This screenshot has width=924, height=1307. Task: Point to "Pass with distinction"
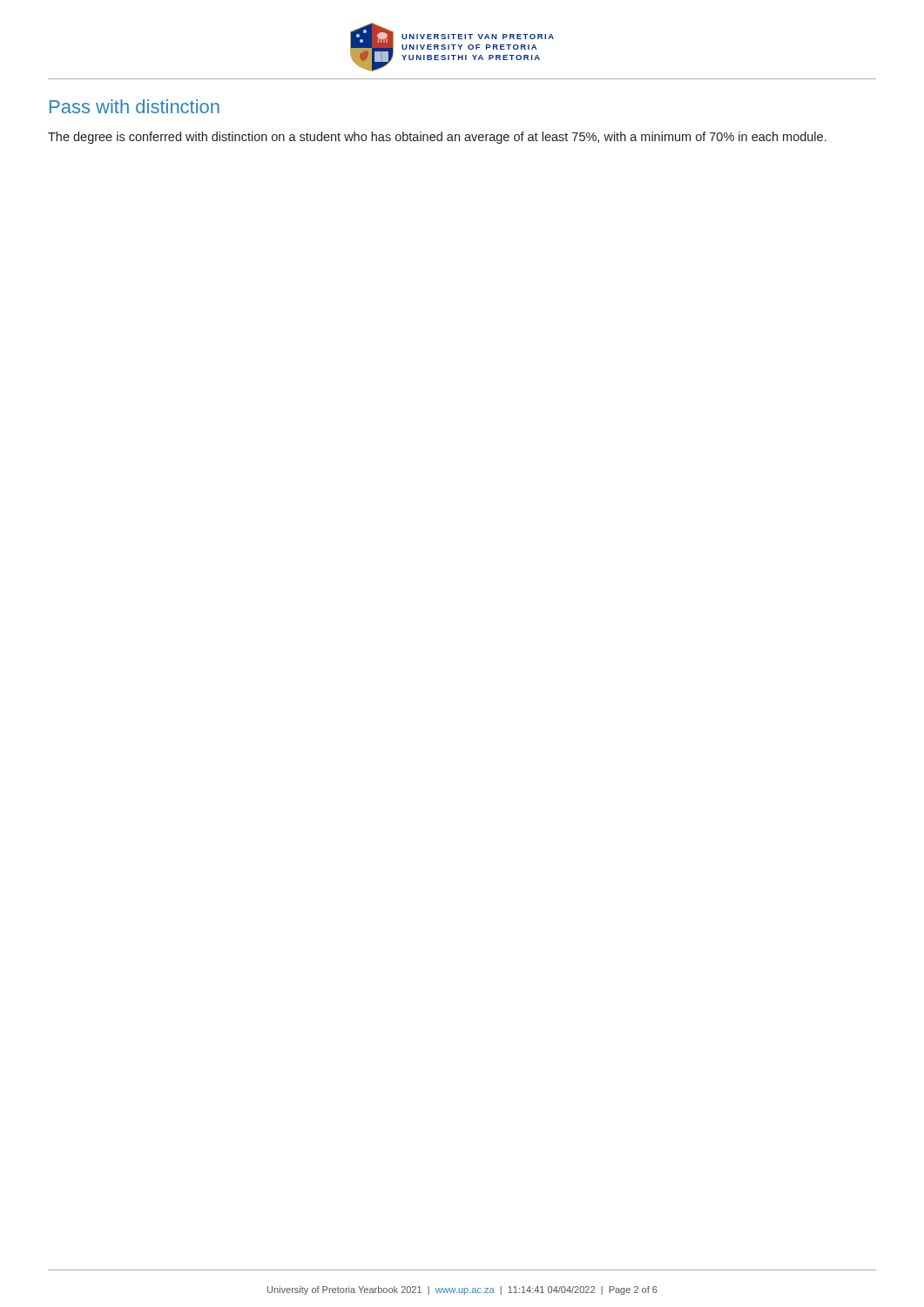pyautogui.click(x=135, y=106)
